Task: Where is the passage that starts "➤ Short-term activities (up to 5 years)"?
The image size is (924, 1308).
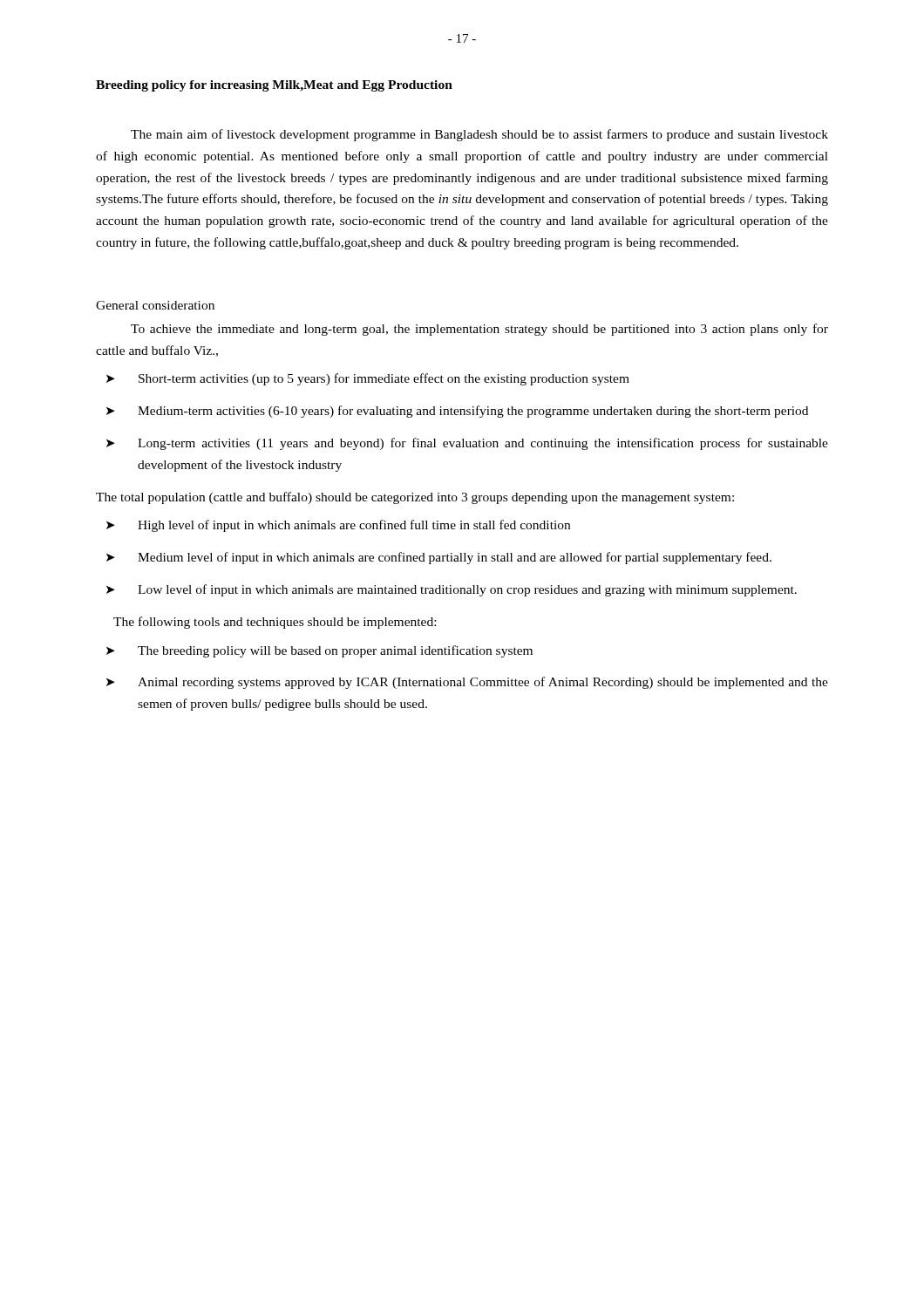Action: [462, 379]
